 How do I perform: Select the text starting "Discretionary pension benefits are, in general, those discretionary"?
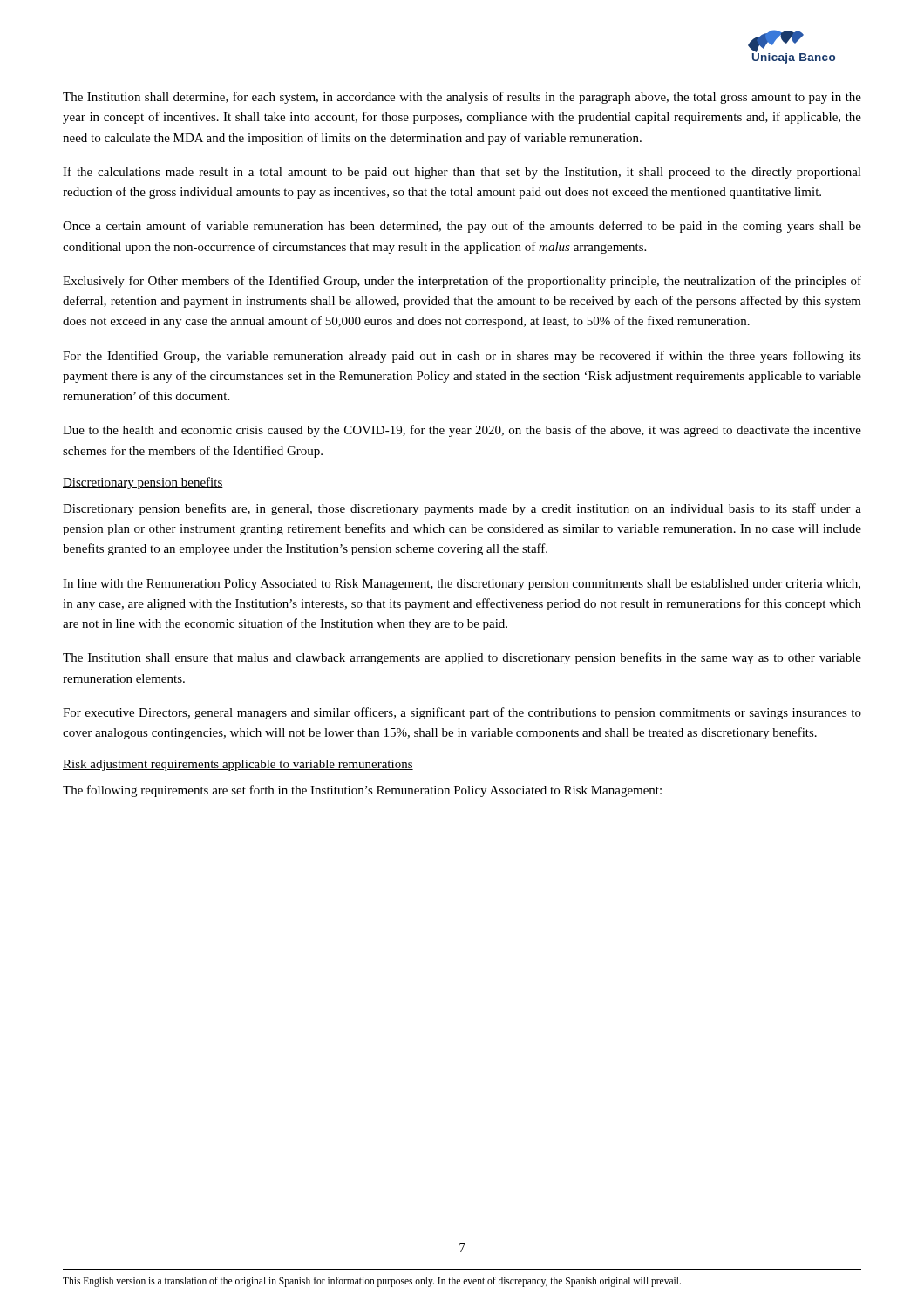point(462,528)
